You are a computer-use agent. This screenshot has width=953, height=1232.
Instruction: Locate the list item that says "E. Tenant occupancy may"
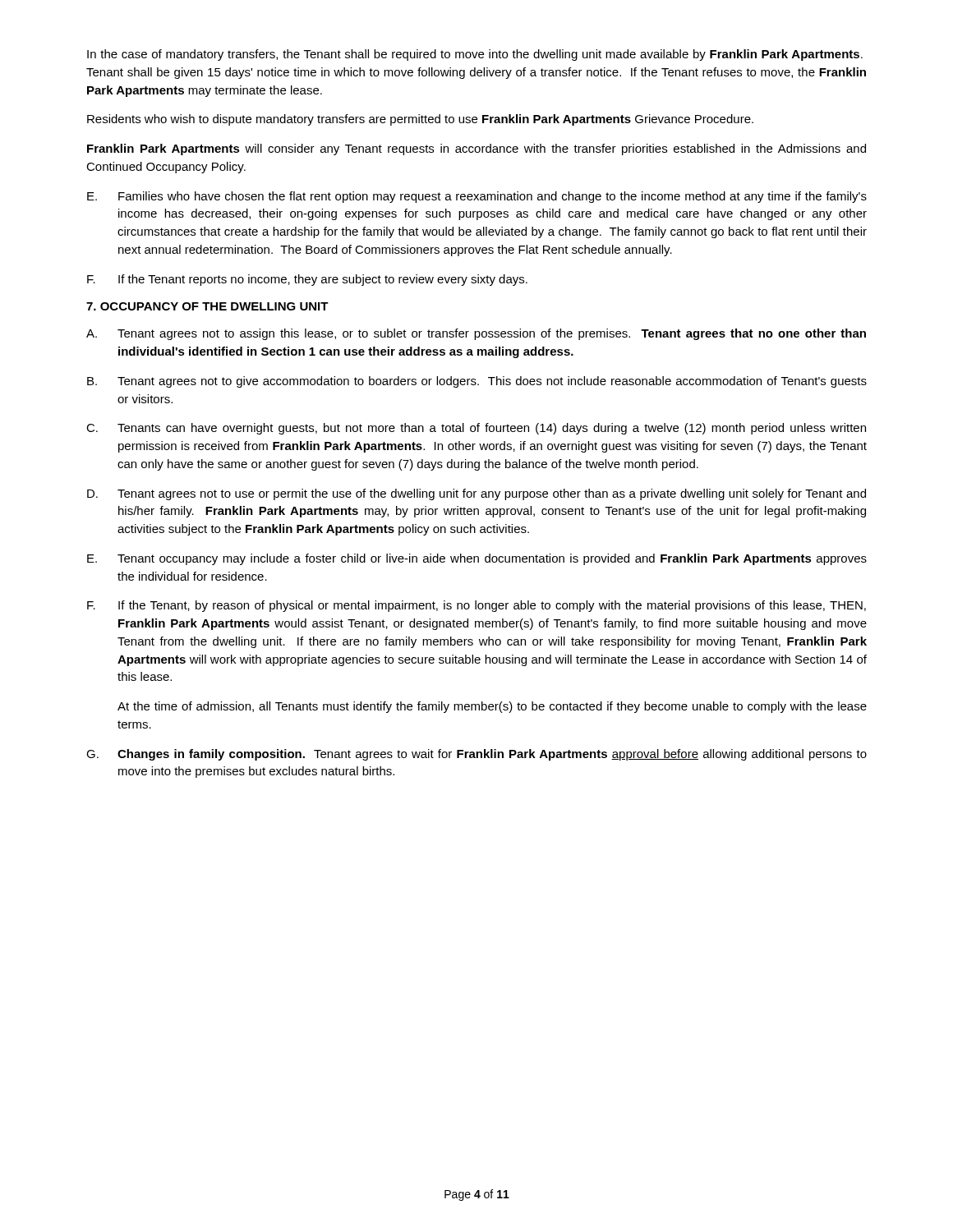(476, 567)
